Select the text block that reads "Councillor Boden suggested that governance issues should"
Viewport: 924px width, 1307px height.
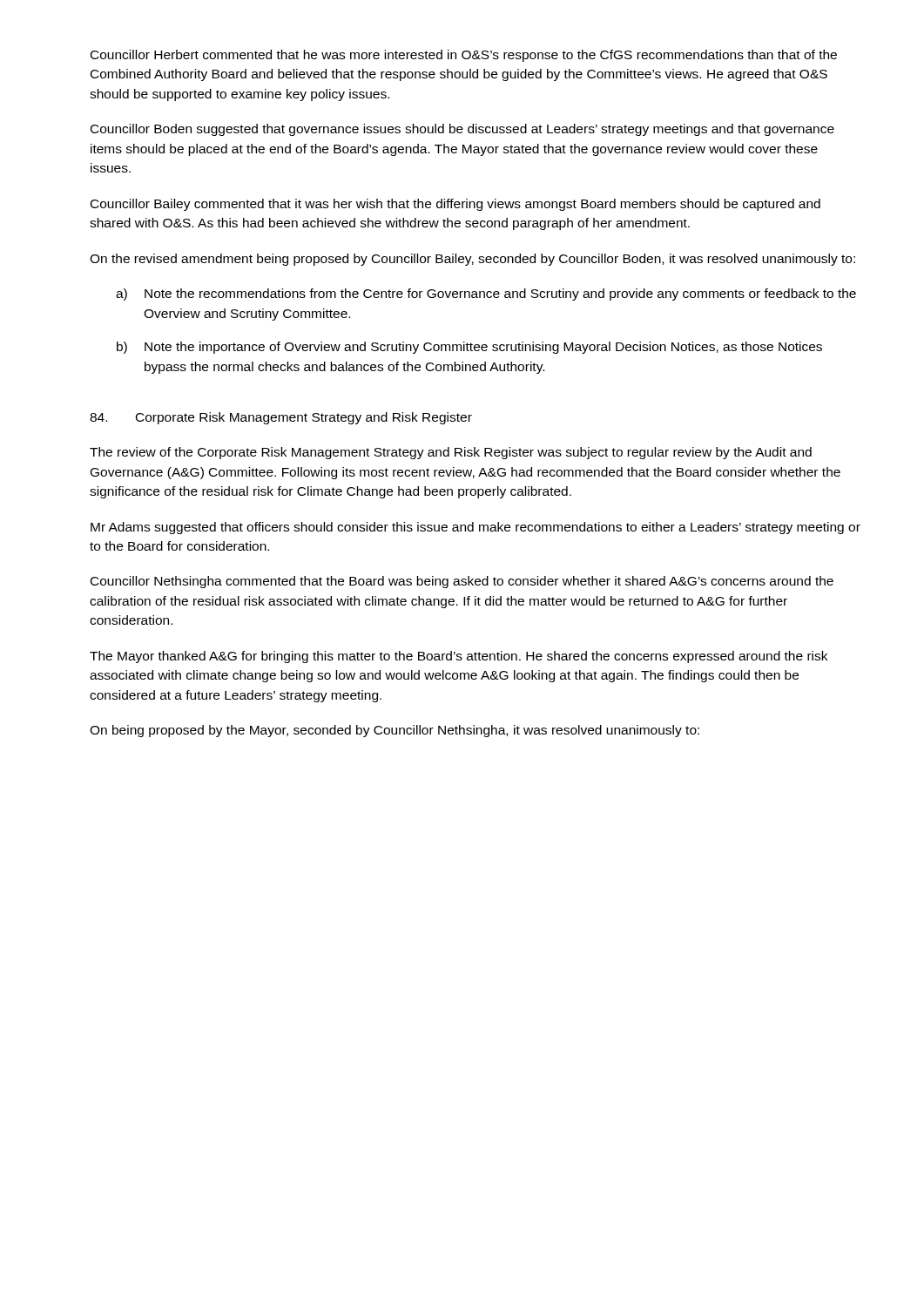point(462,148)
